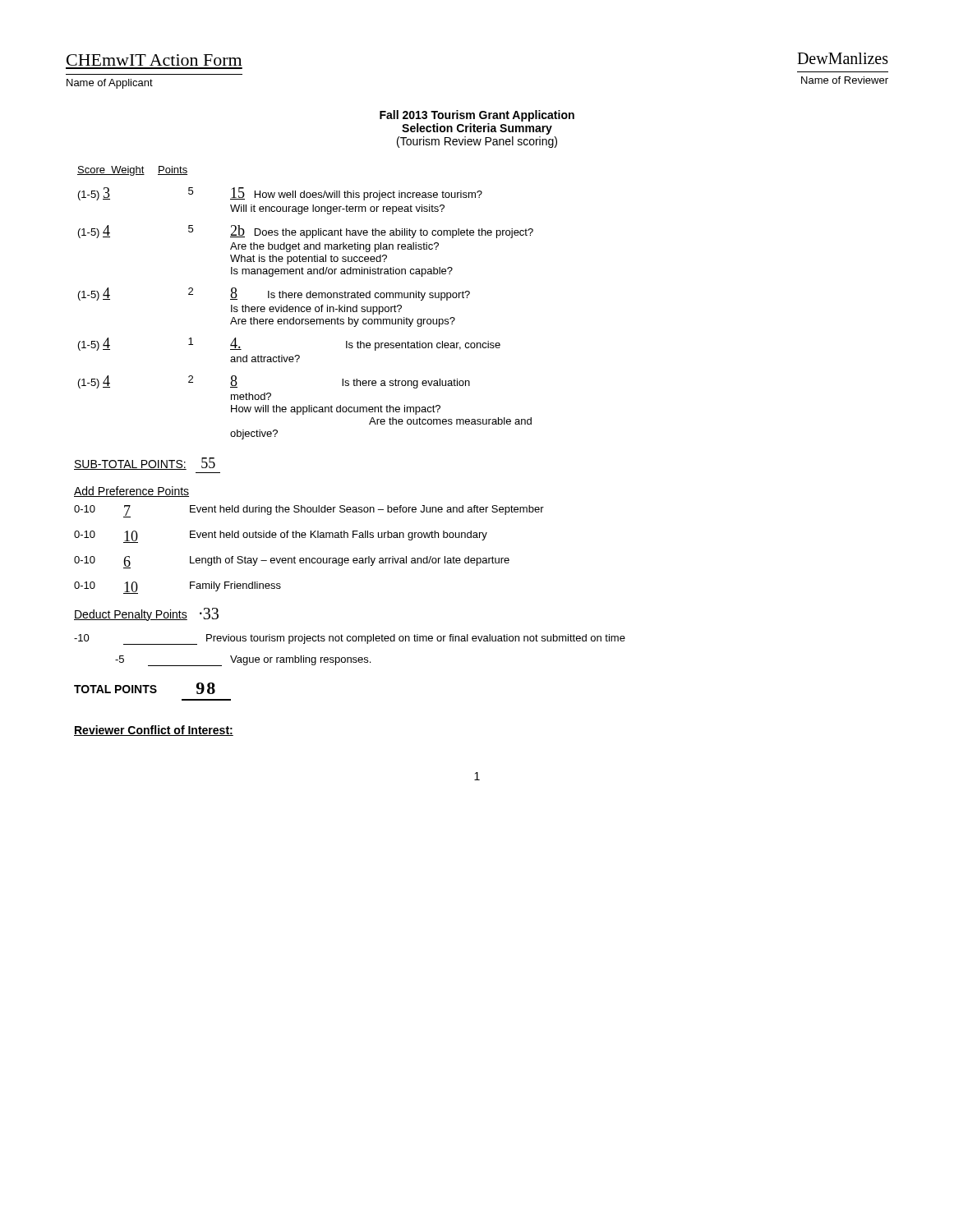Locate the table with the text "(1-5) 4"

click(x=477, y=301)
